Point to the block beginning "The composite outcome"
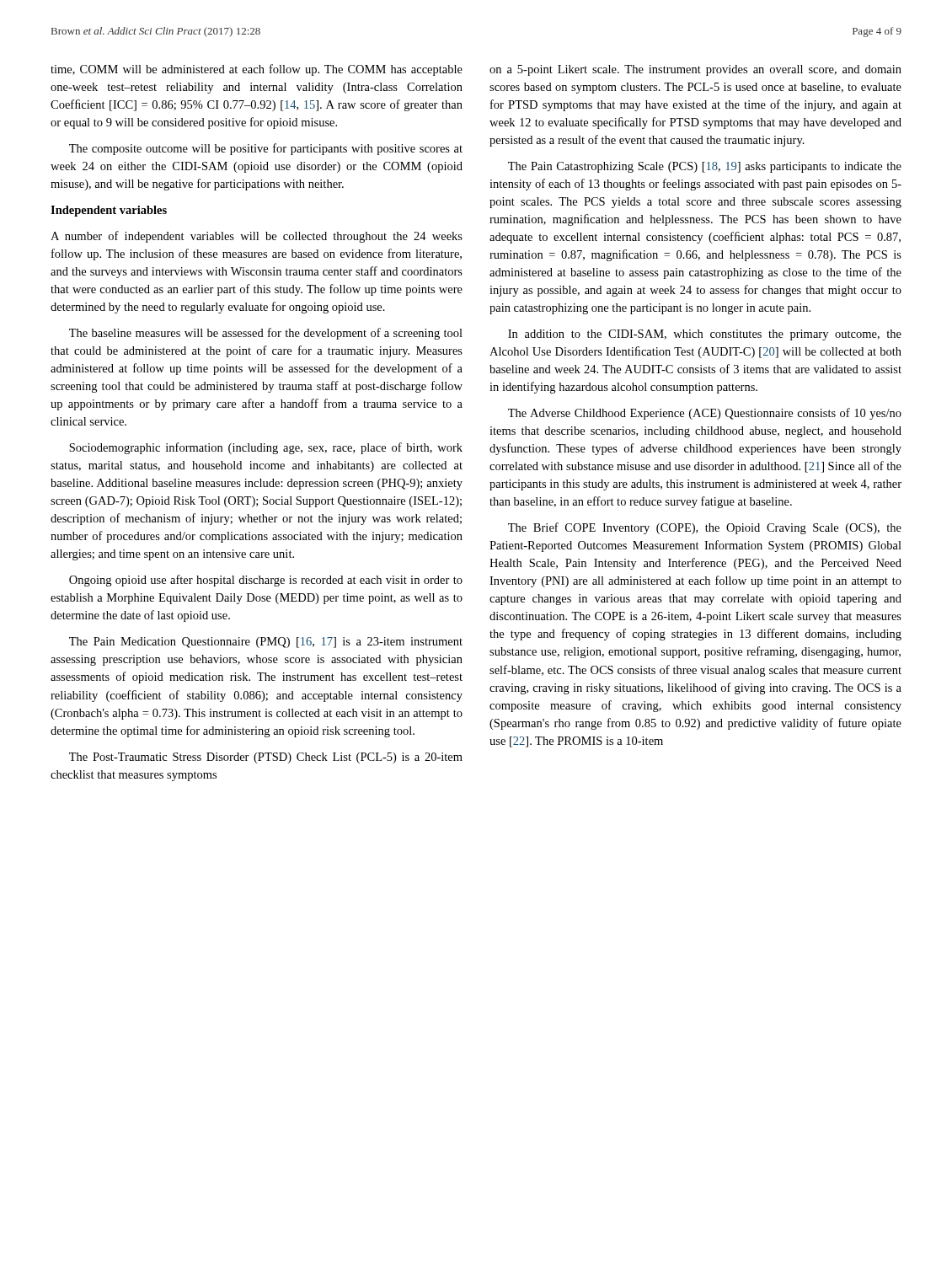 (257, 166)
